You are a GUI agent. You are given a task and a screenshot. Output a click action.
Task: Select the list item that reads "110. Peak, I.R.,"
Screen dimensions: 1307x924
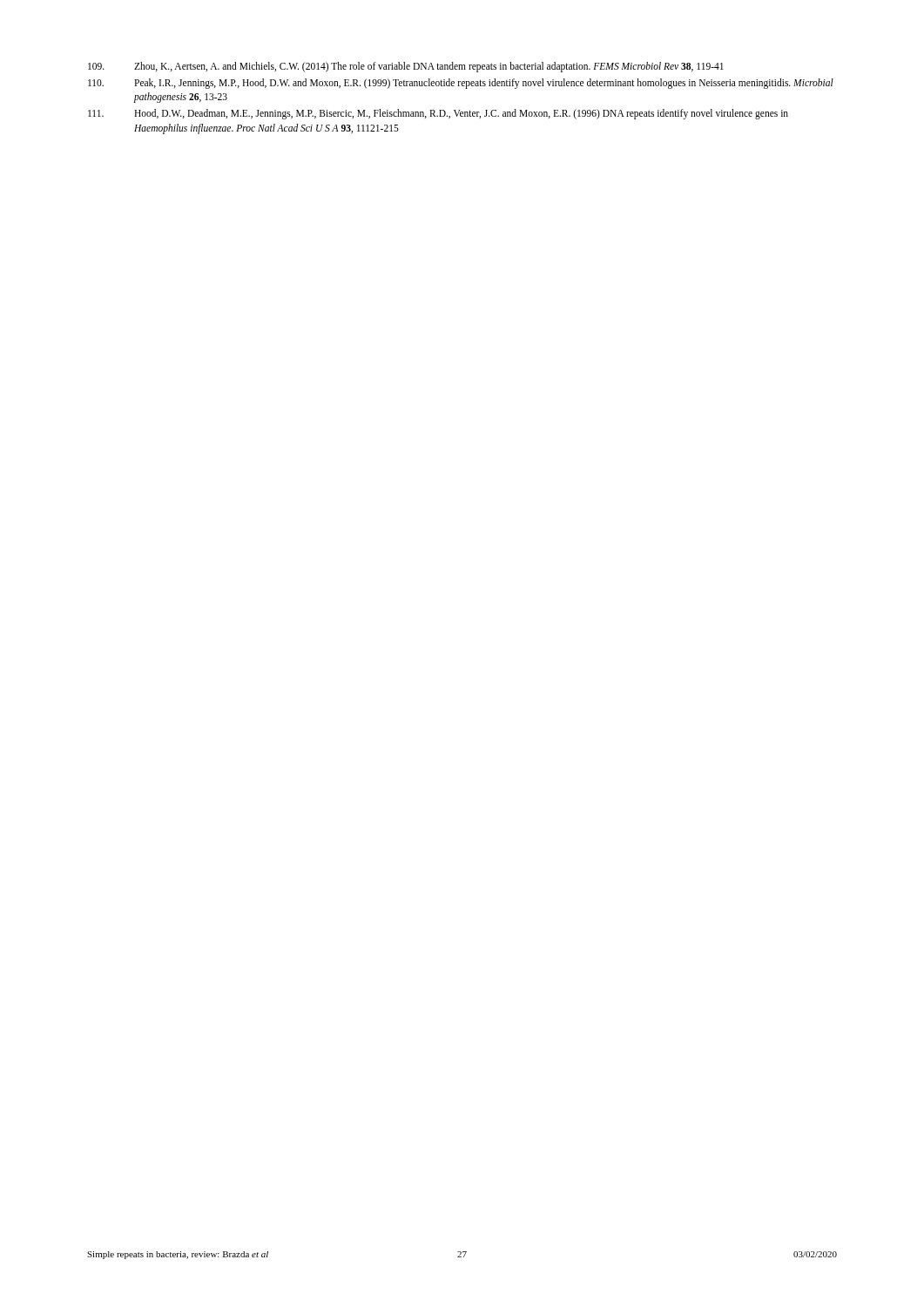pos(462,90)
